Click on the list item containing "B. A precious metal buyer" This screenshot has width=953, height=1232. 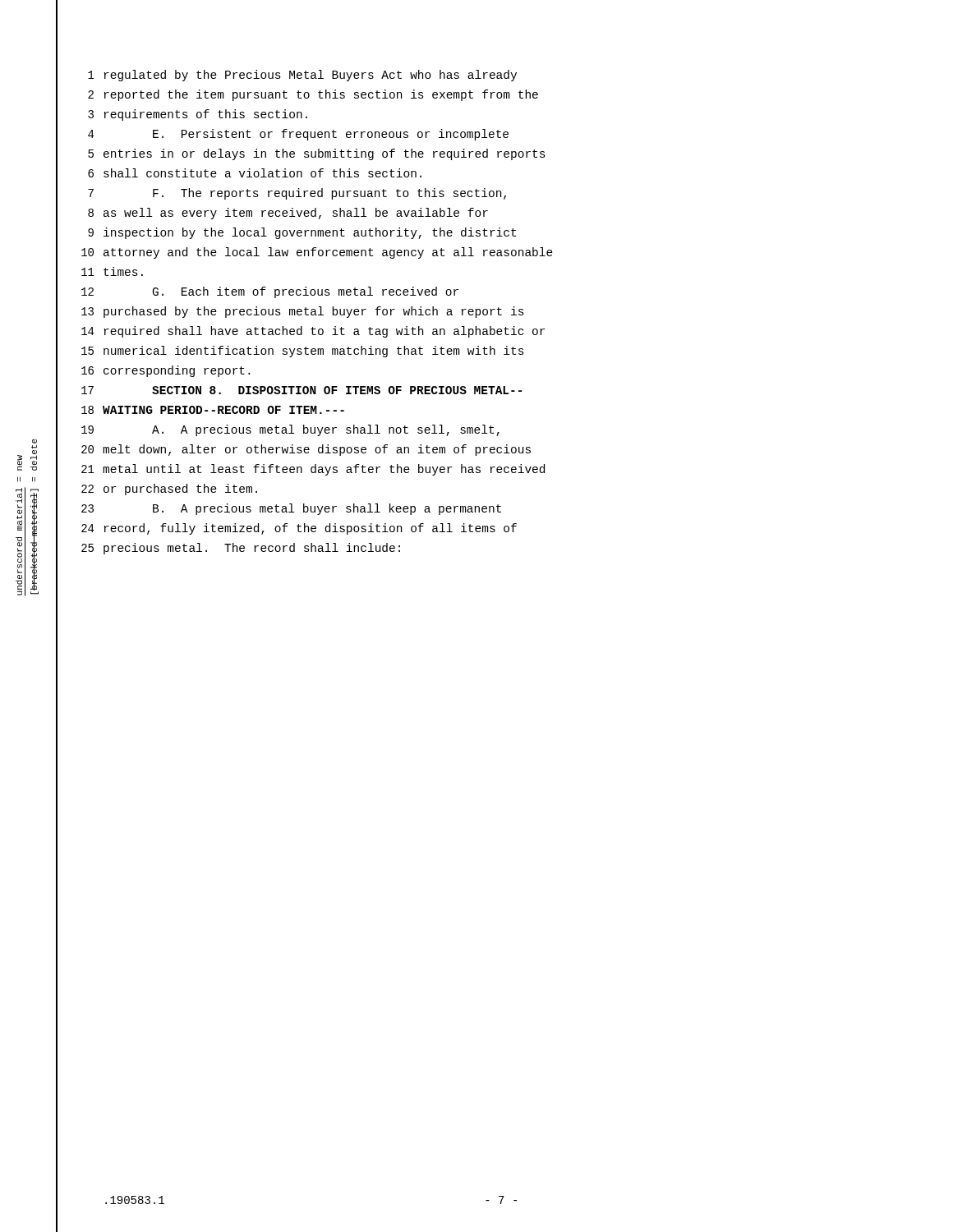[x=302, y=509]
